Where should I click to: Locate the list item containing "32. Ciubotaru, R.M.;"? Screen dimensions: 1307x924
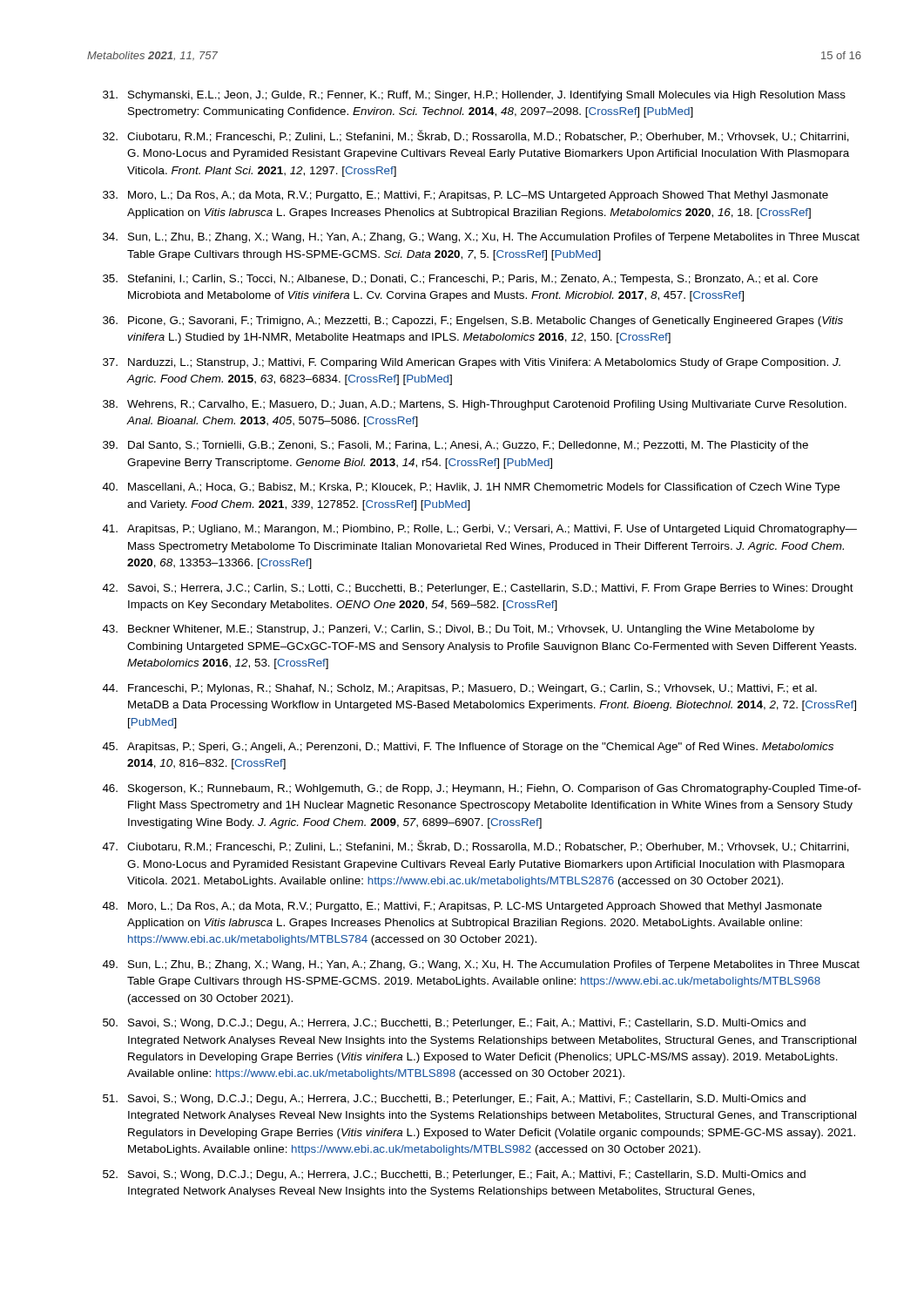474,153
